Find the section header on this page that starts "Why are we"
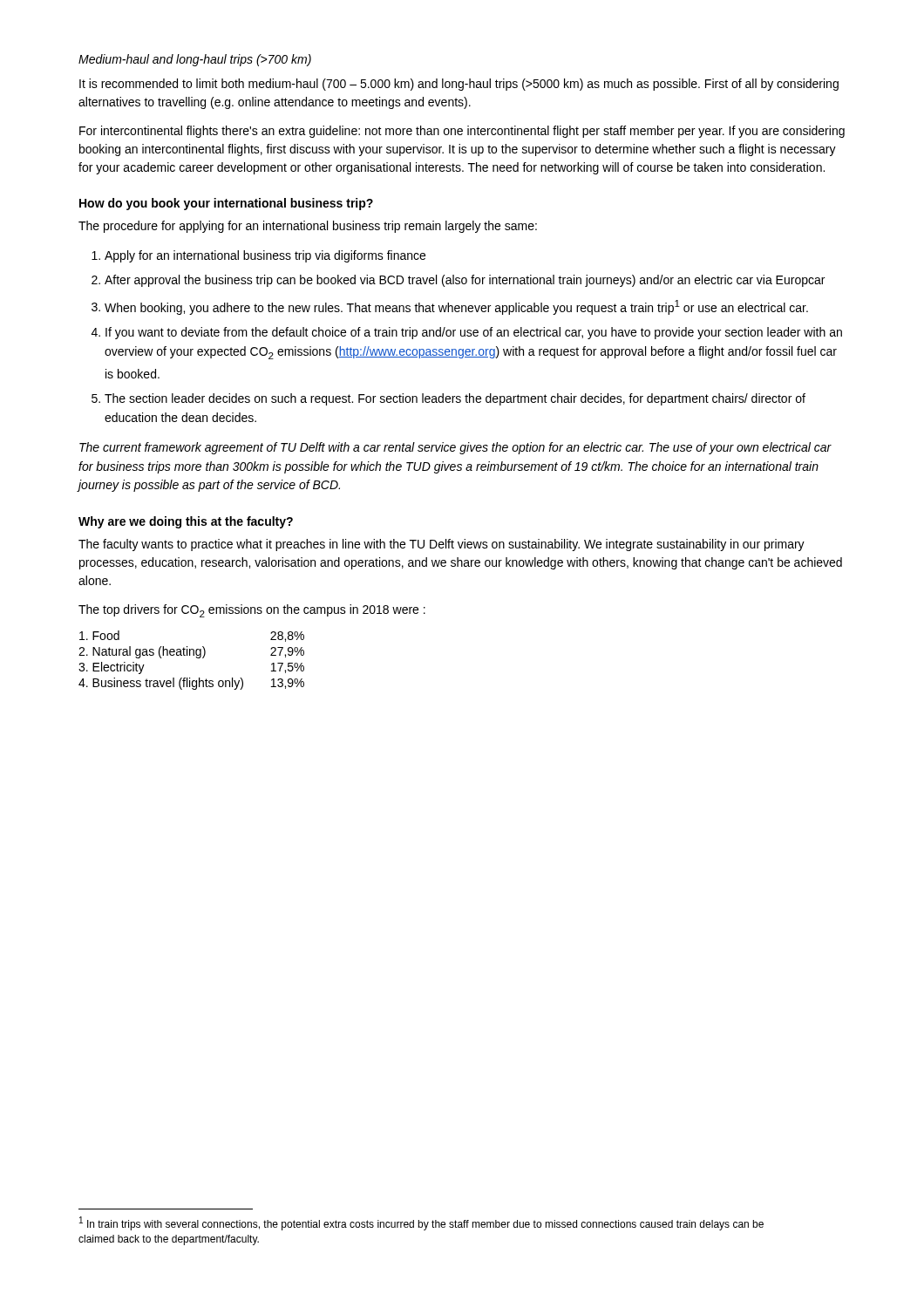The image size is (924, 1308). [186, 521]
